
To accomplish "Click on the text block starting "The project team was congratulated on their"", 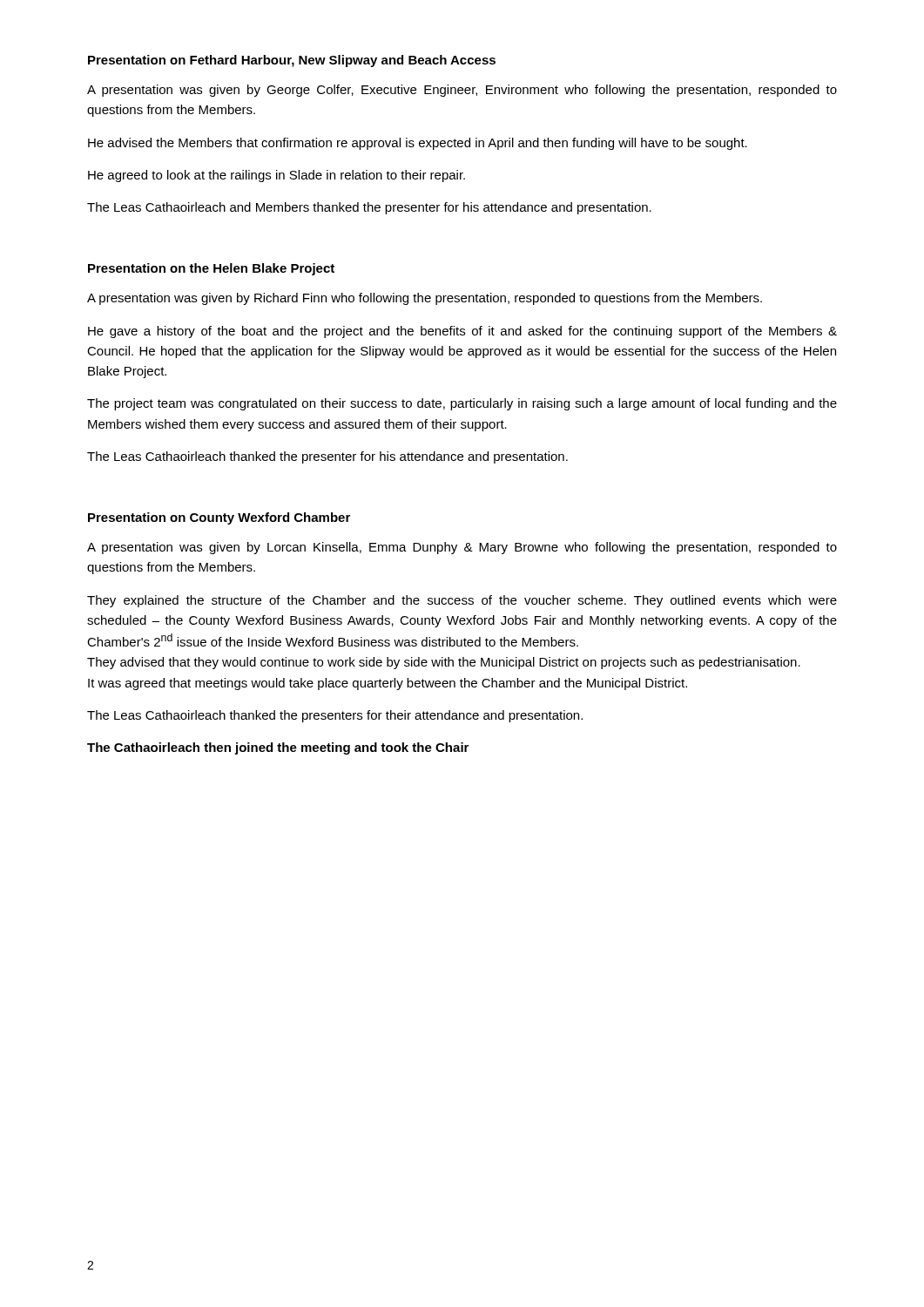I will point(462,413).
